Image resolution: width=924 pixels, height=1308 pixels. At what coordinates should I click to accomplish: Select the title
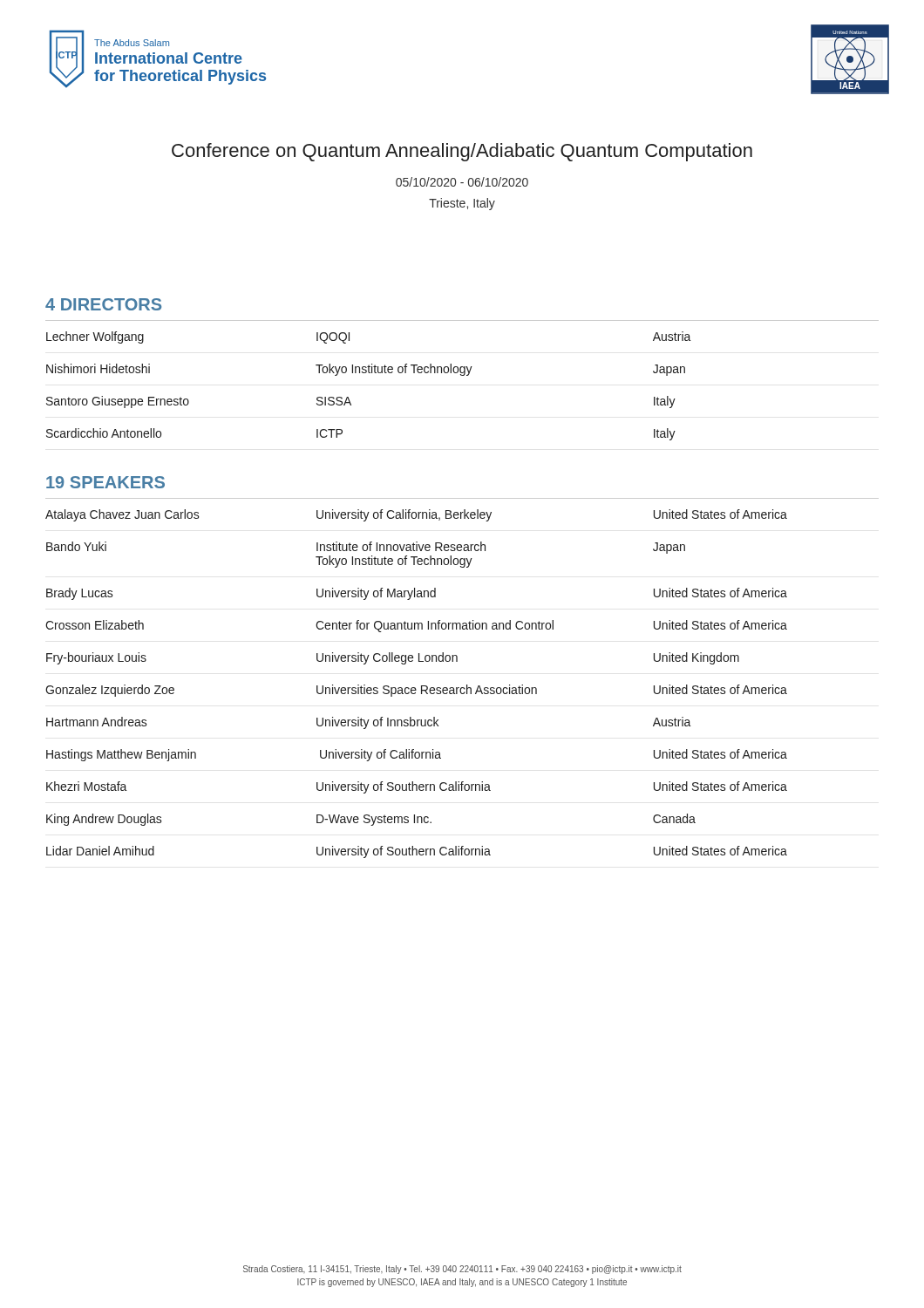pos(462,150)
